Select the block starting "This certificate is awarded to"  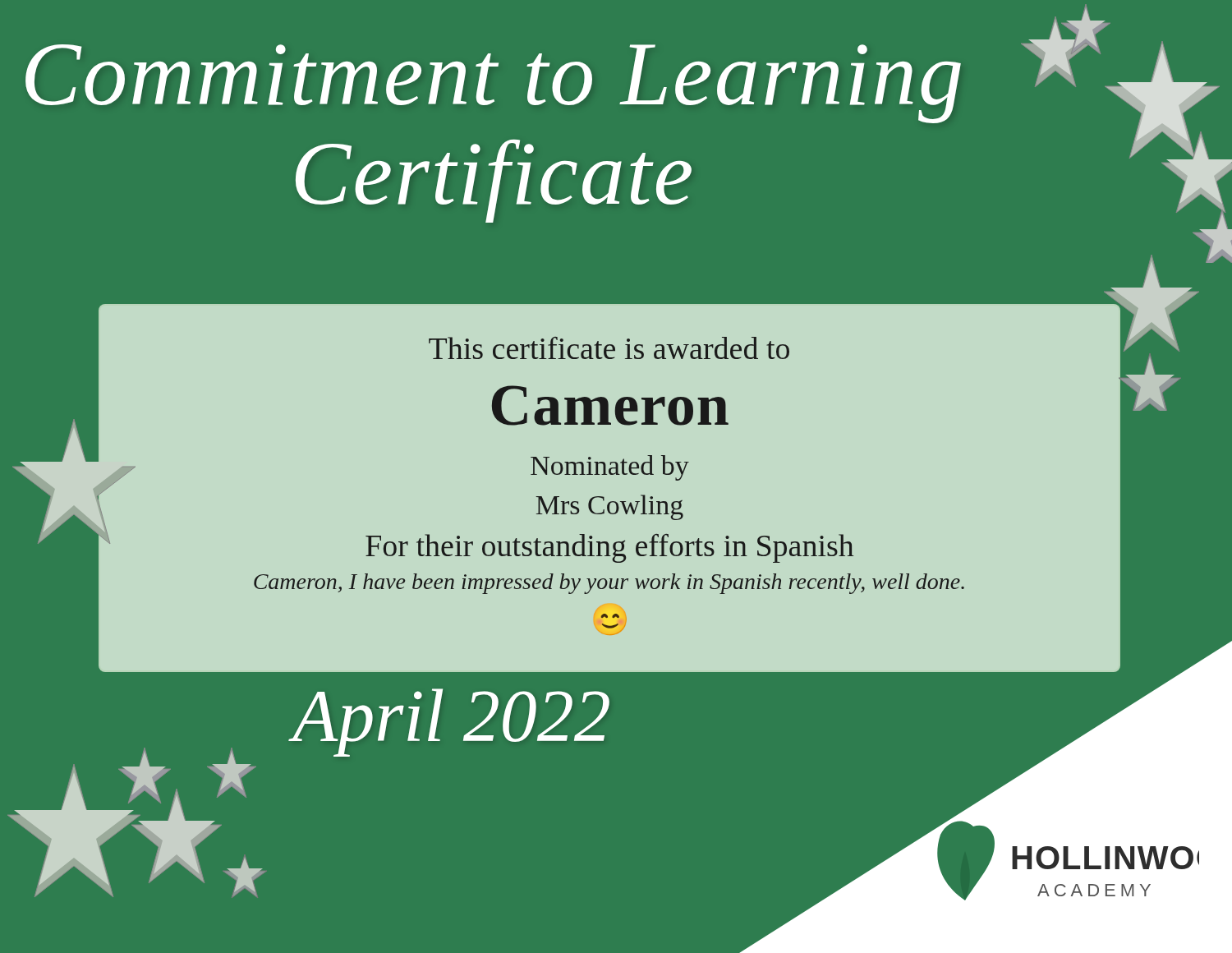609,484
